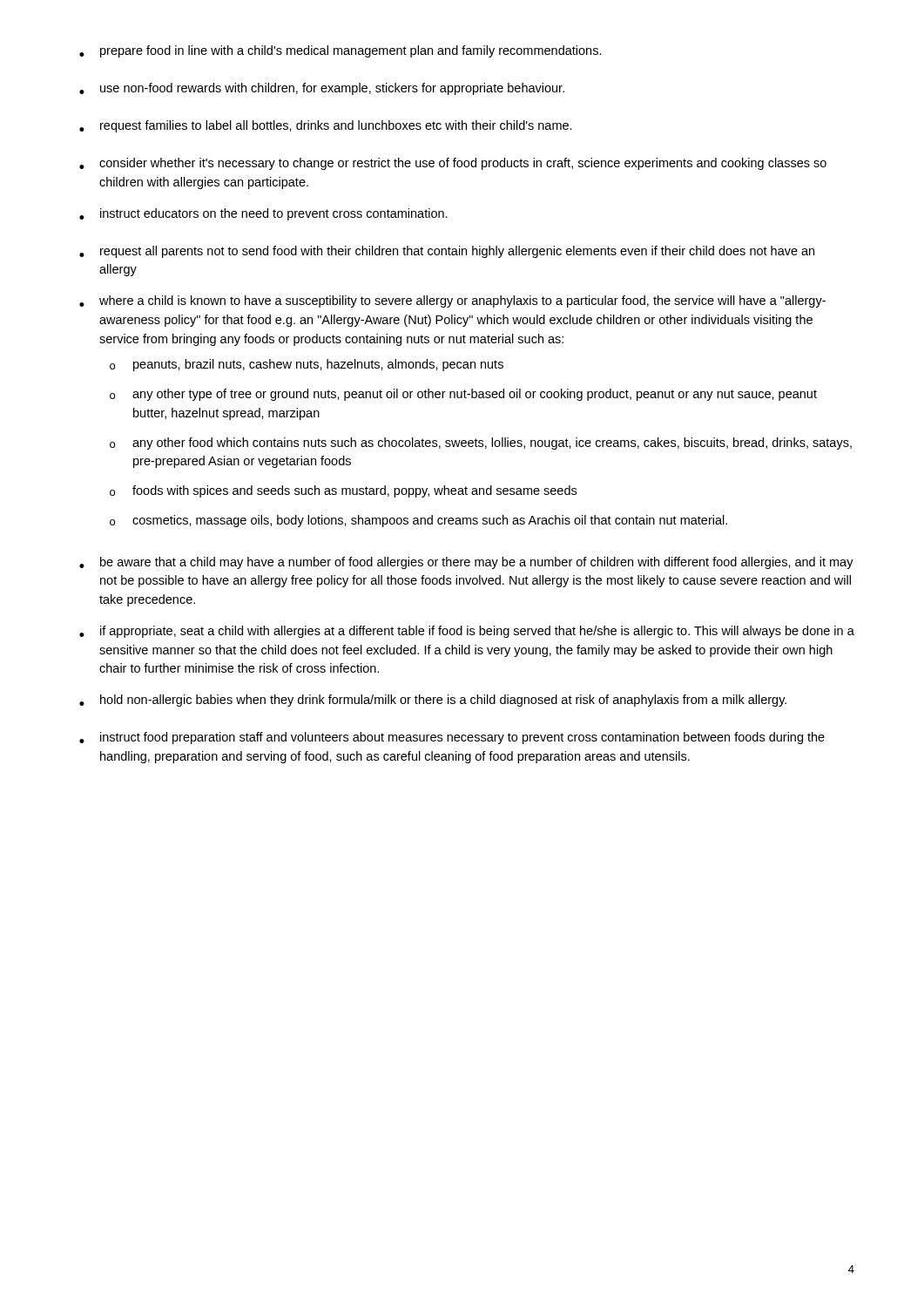Select the list item containing "o foods with"

tap(477, 491)
